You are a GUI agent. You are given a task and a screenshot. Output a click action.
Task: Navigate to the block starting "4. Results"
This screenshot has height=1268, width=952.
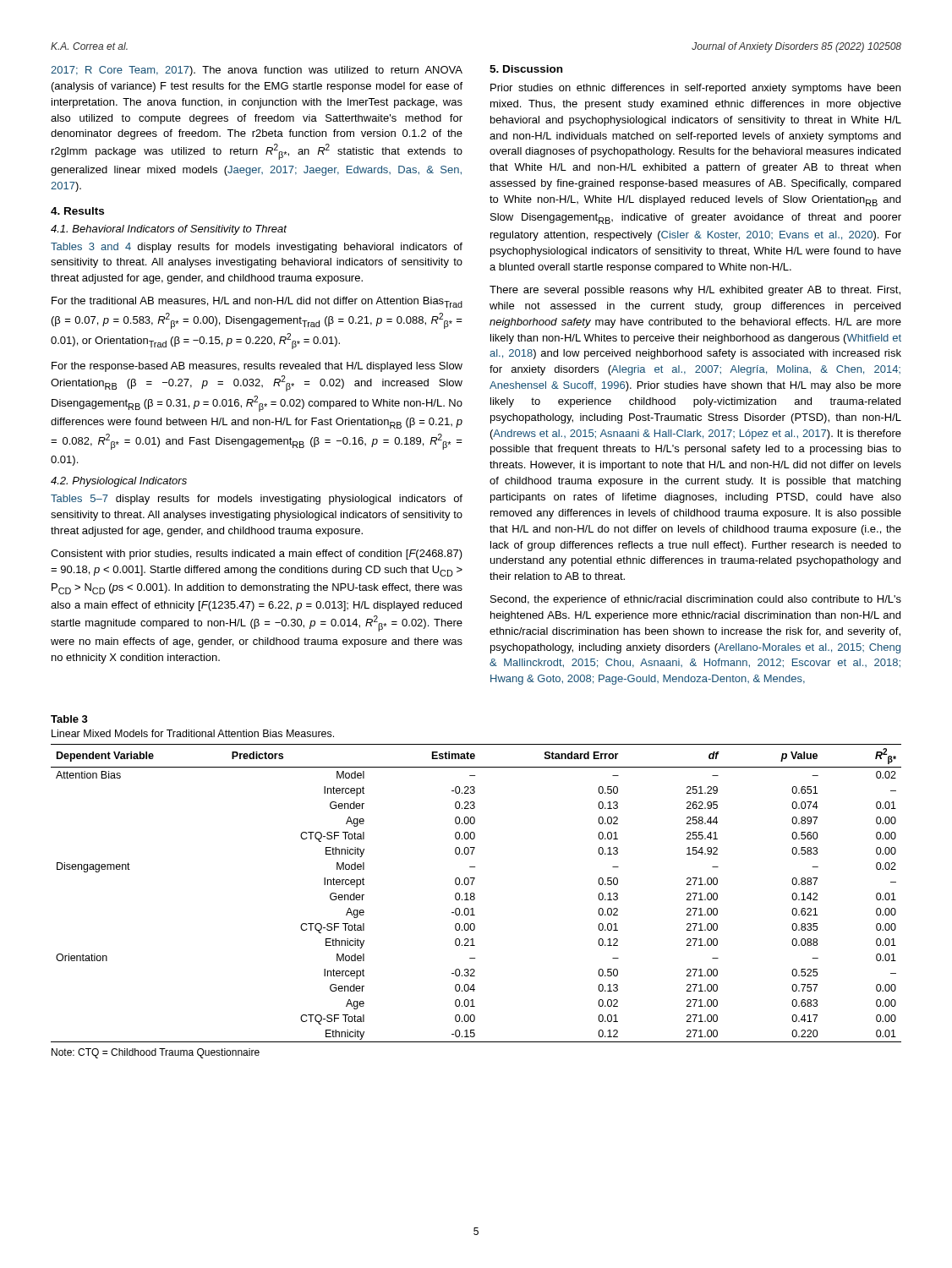coord(78,210)
